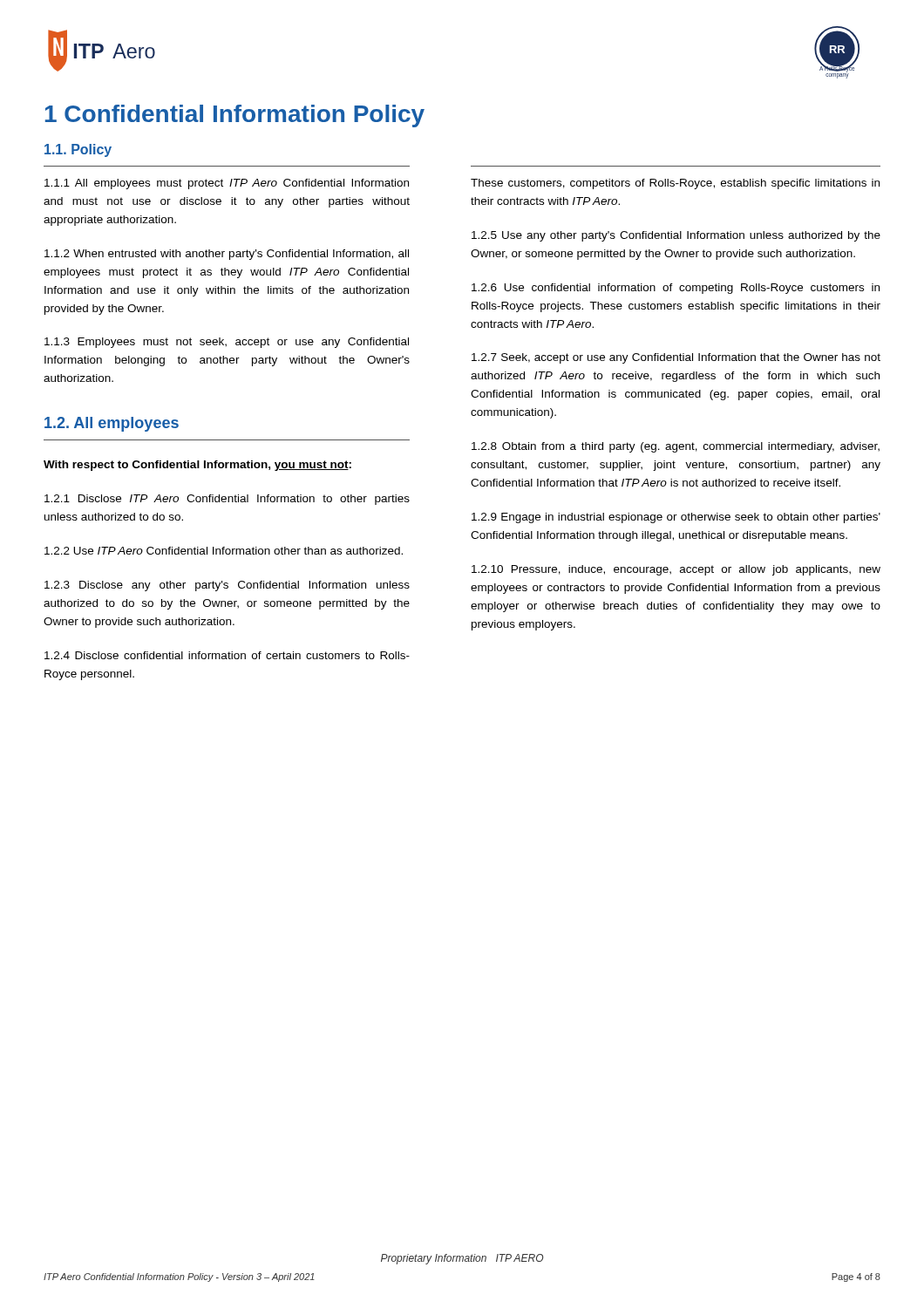This screenshot has height=1308, width=924.
Task: Click the passage that begins "2.8 Obtain from a third party"
Action: 676,464
